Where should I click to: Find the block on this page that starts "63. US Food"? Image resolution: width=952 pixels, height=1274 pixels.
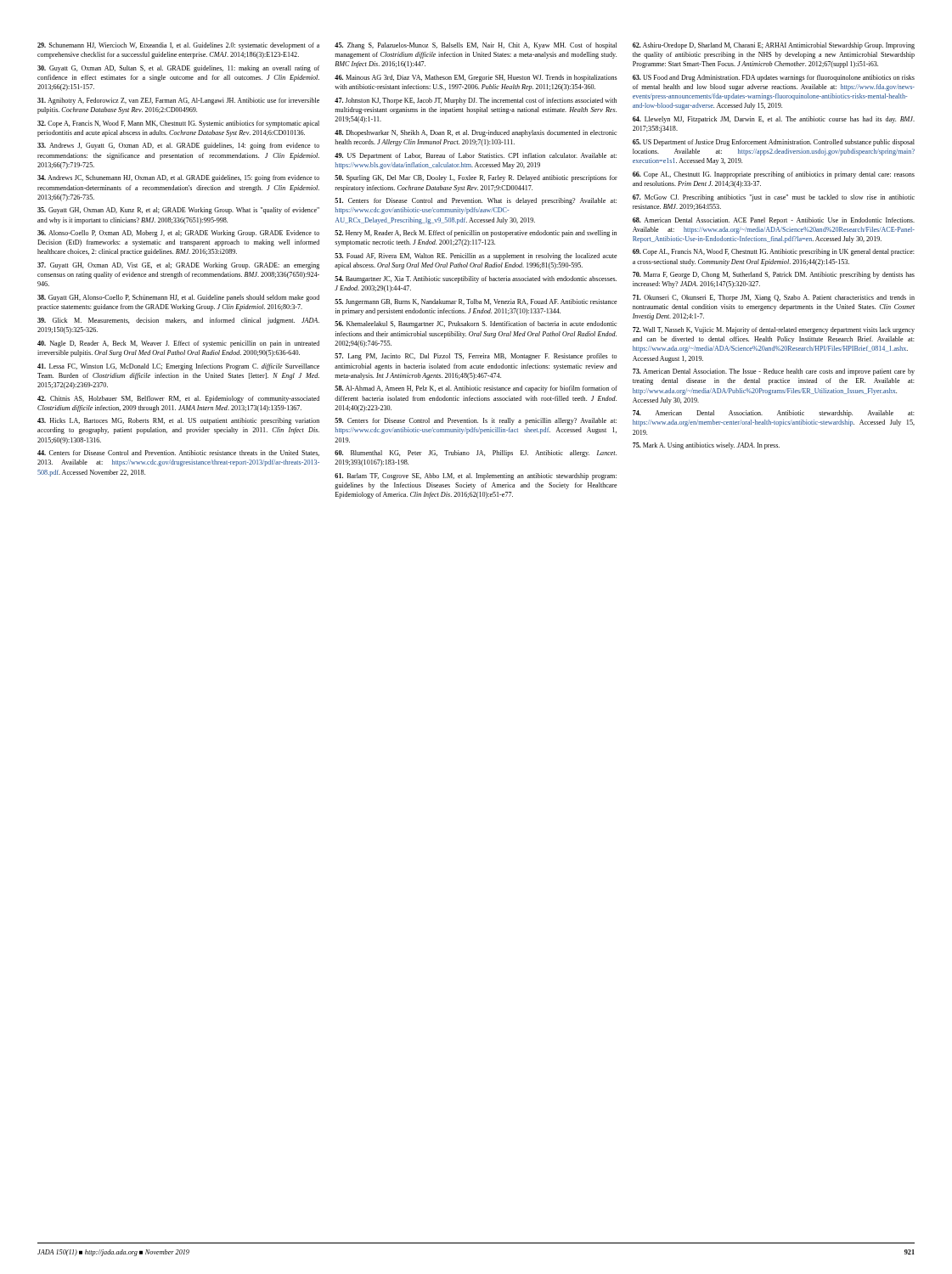[x=774, y=92]
